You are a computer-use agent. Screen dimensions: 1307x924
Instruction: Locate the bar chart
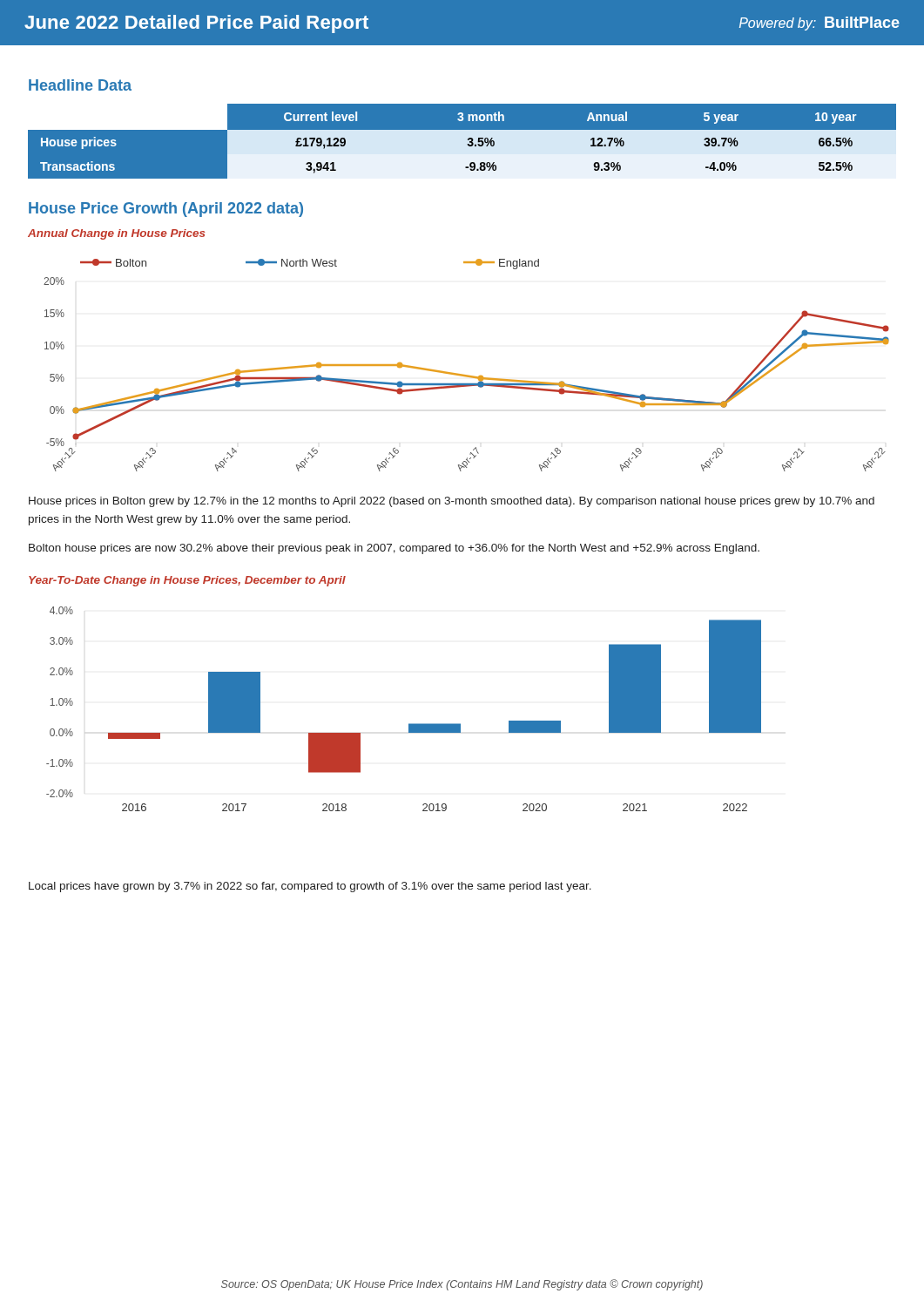462,730
